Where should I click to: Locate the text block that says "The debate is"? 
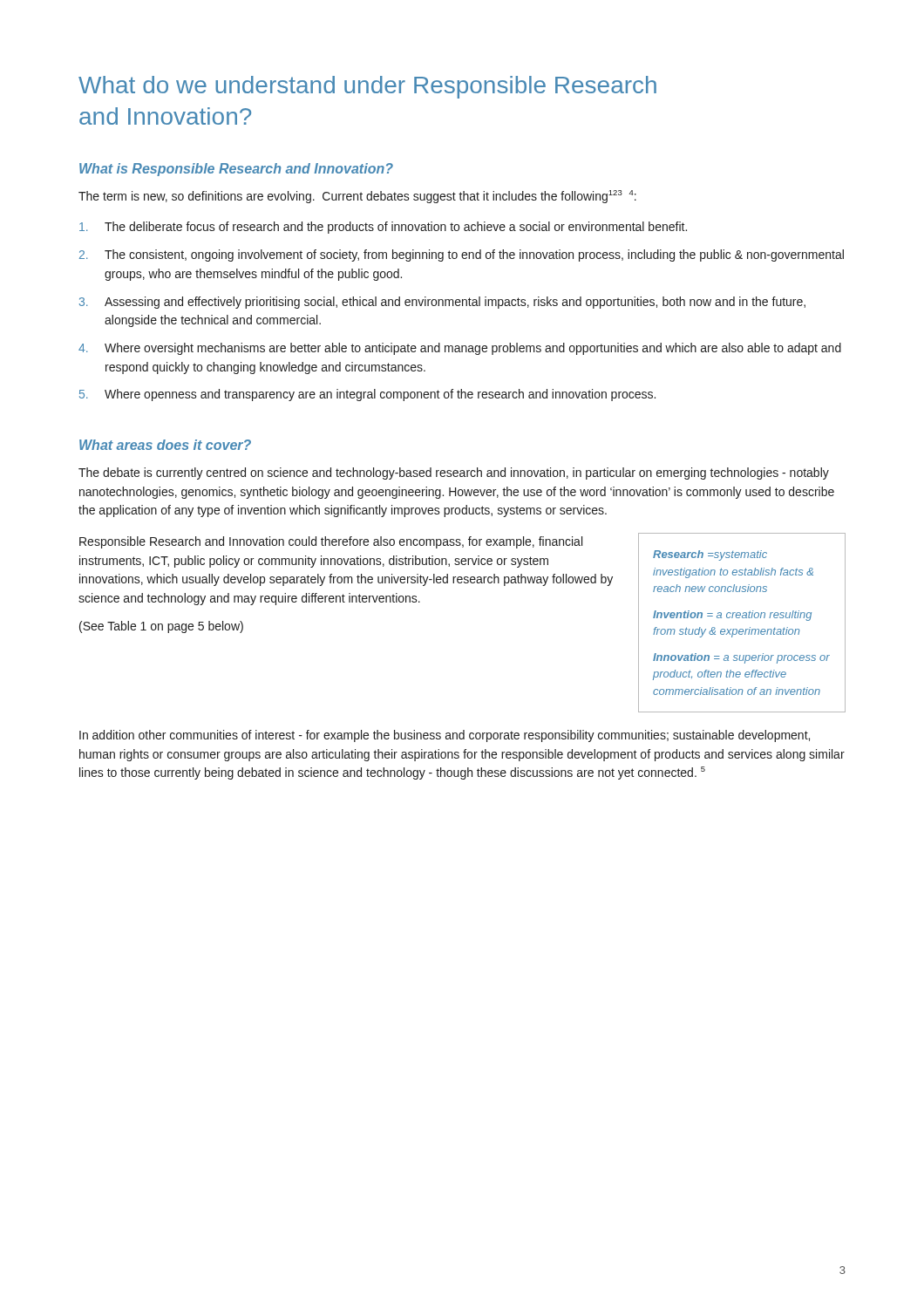(462, 492)
